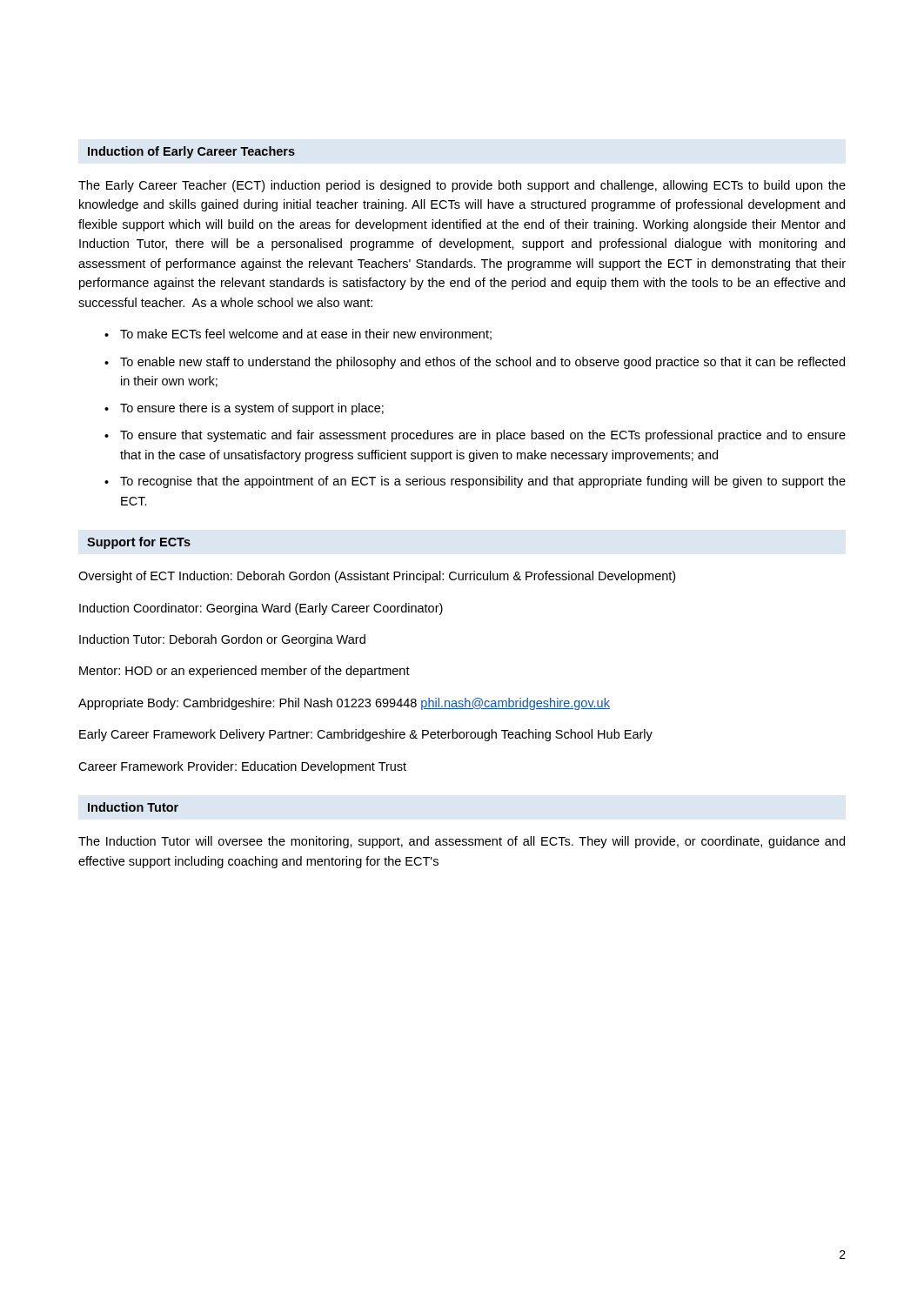Find the text block with the text "Career Framework Provider: Education"
Viewport: 924px width, 1305px height.
coord(242,766)
